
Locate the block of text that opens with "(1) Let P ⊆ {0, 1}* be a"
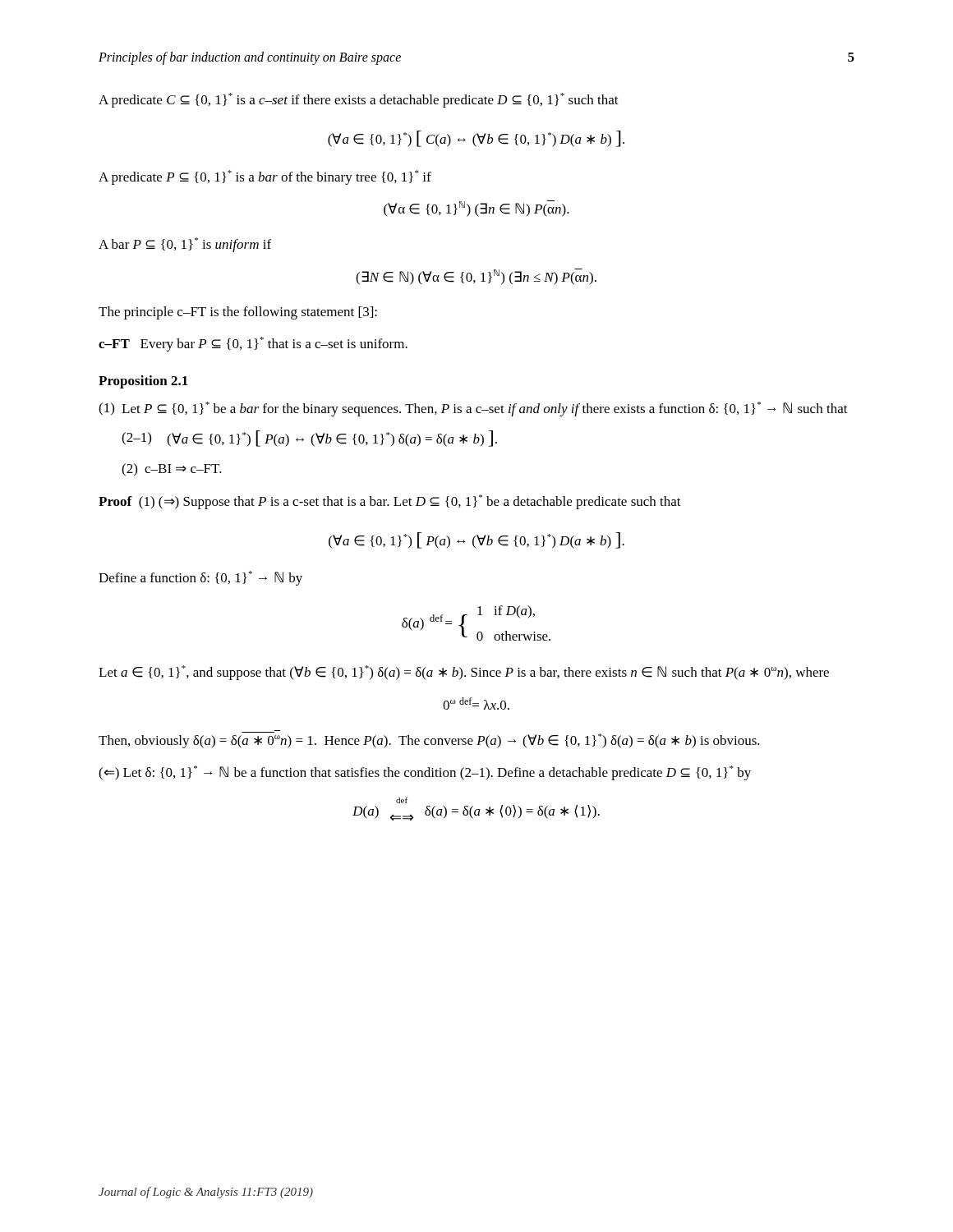476,409
